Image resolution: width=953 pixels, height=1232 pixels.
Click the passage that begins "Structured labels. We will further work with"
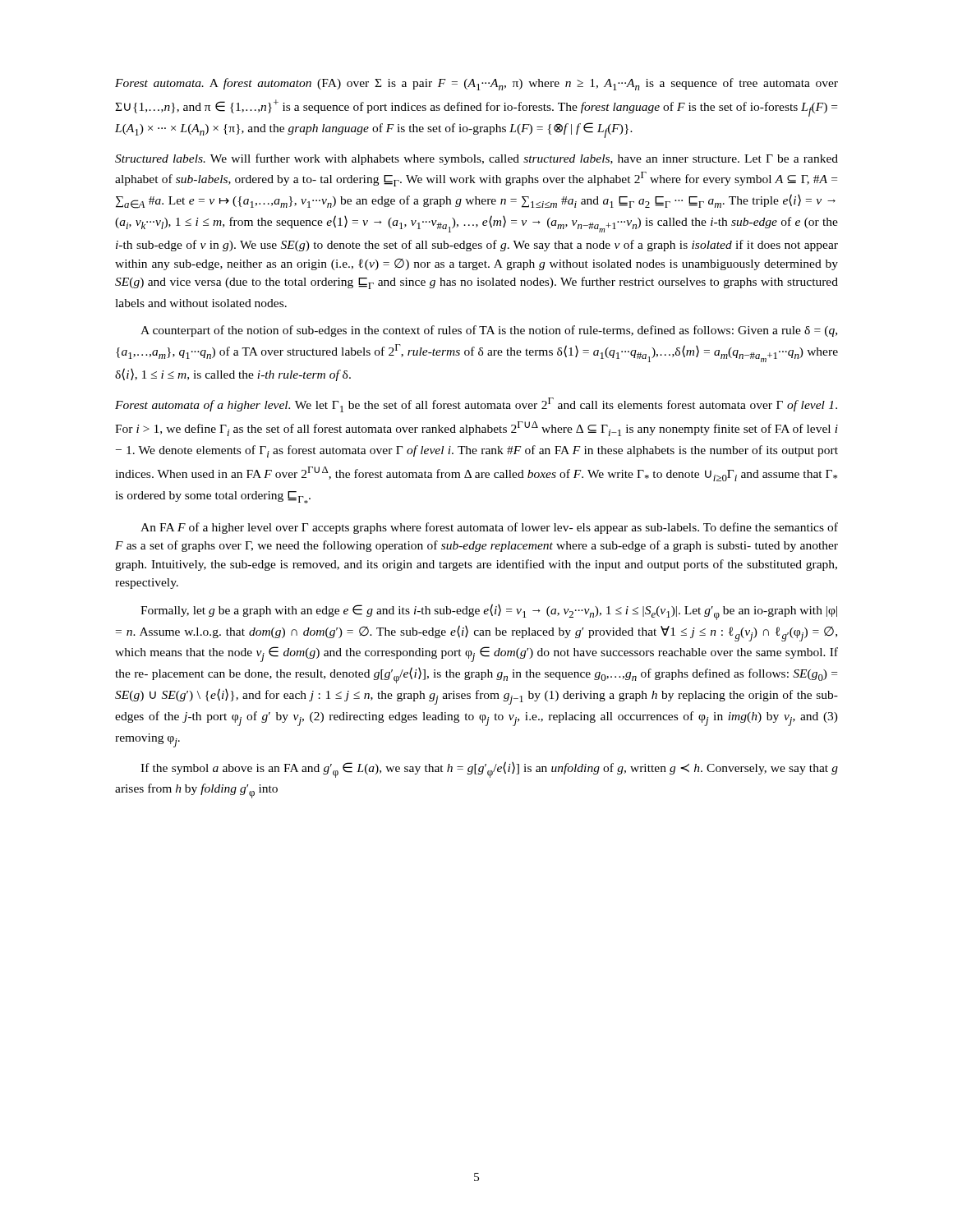pyautogui.click(x=476, y=230)
